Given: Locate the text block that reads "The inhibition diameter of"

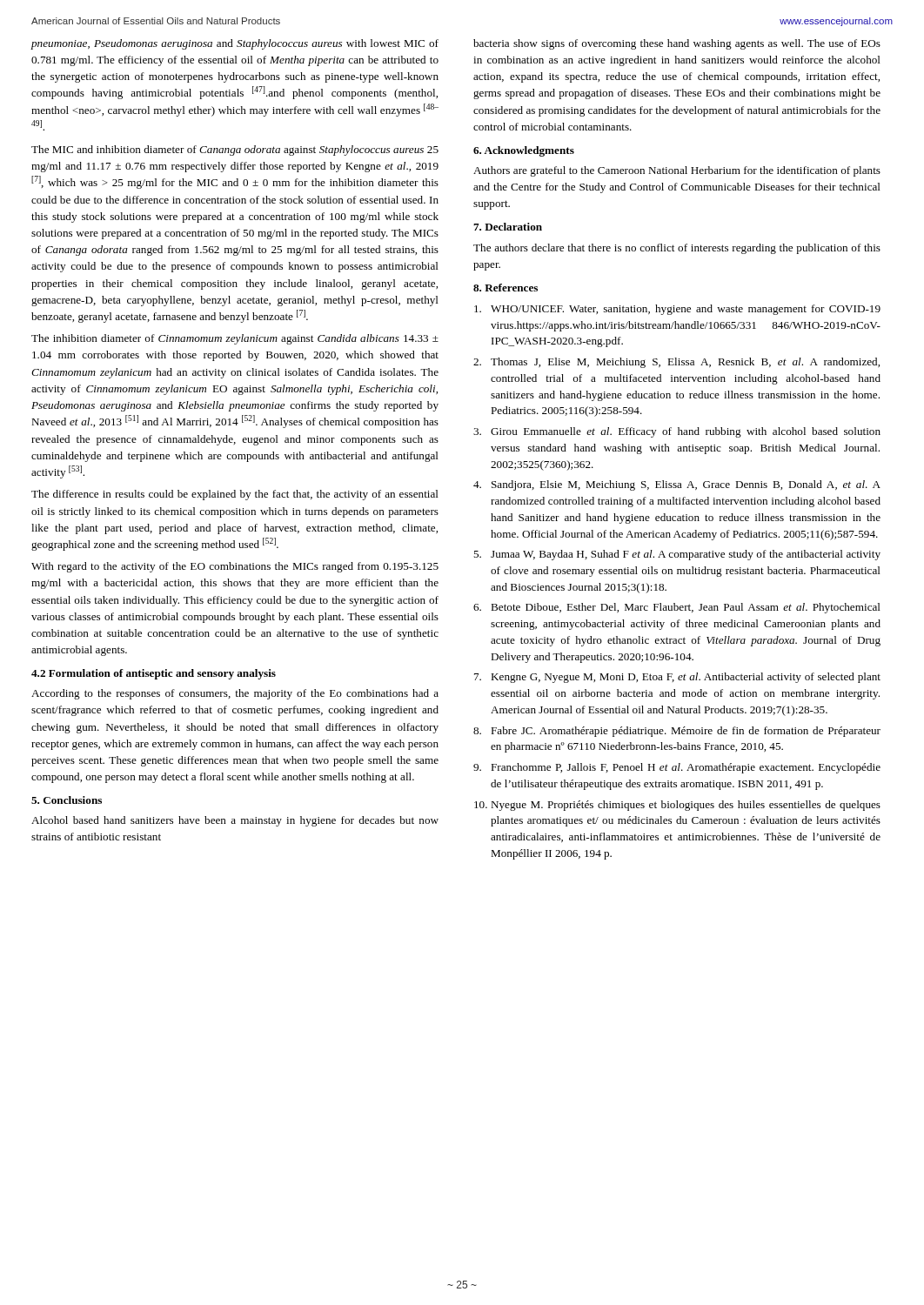Looking at the screenshot, I should click(235, 405).
